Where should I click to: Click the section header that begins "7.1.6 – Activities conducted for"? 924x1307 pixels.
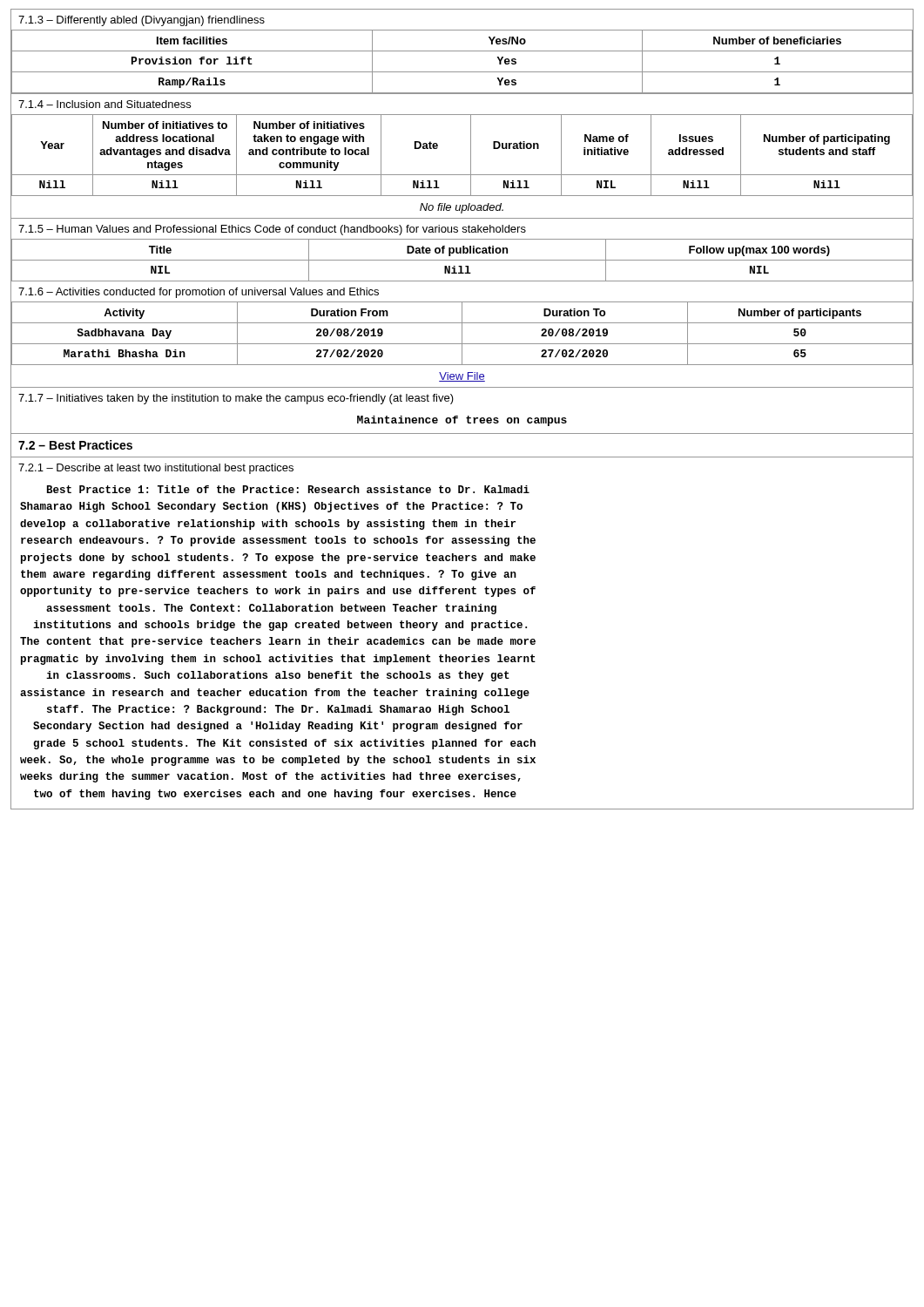(199, 291)
